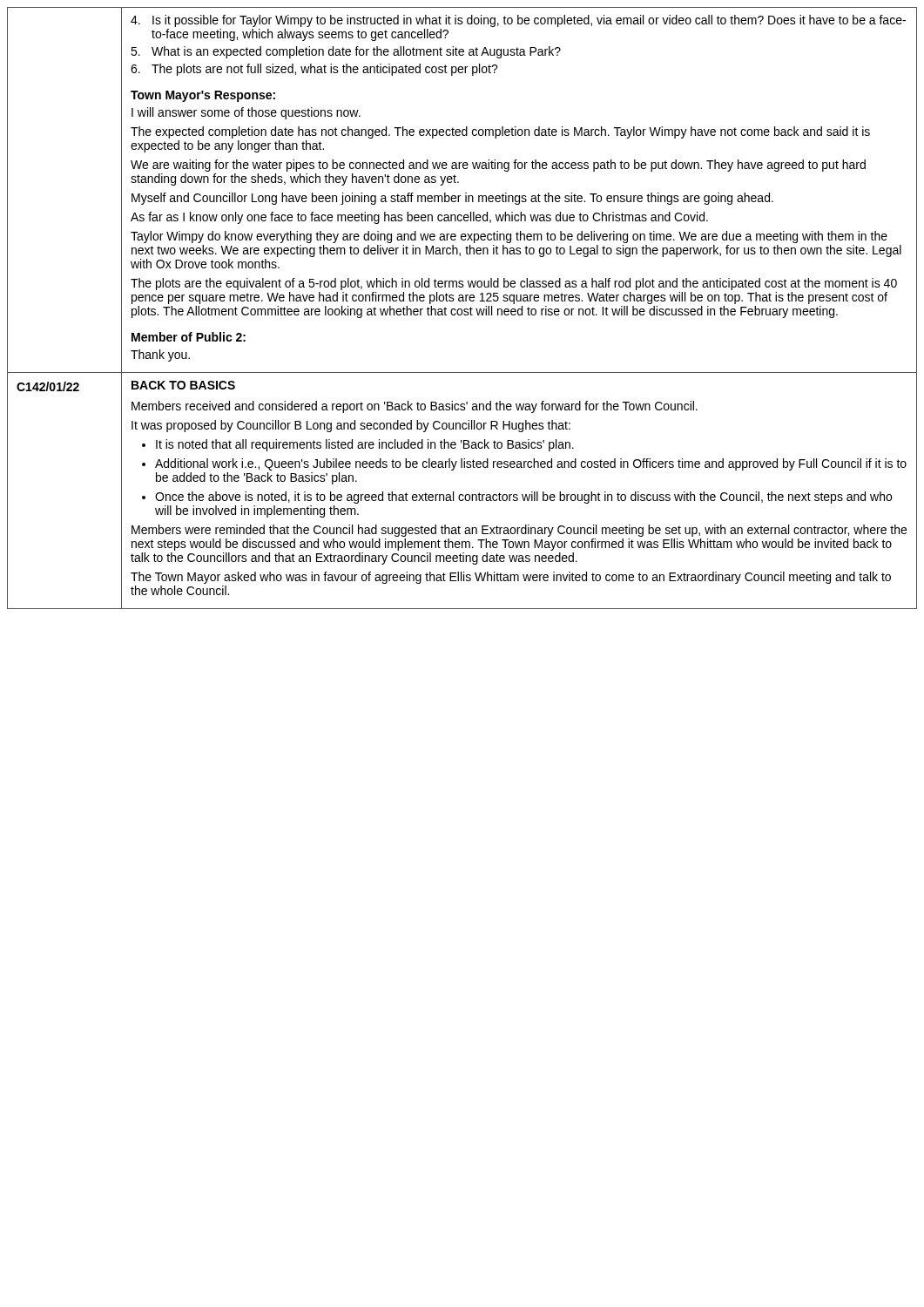Where does it say "Member of Public 2:"?
The width and height of the screenshot is (924, 1307).
click(x=189, y=337)
